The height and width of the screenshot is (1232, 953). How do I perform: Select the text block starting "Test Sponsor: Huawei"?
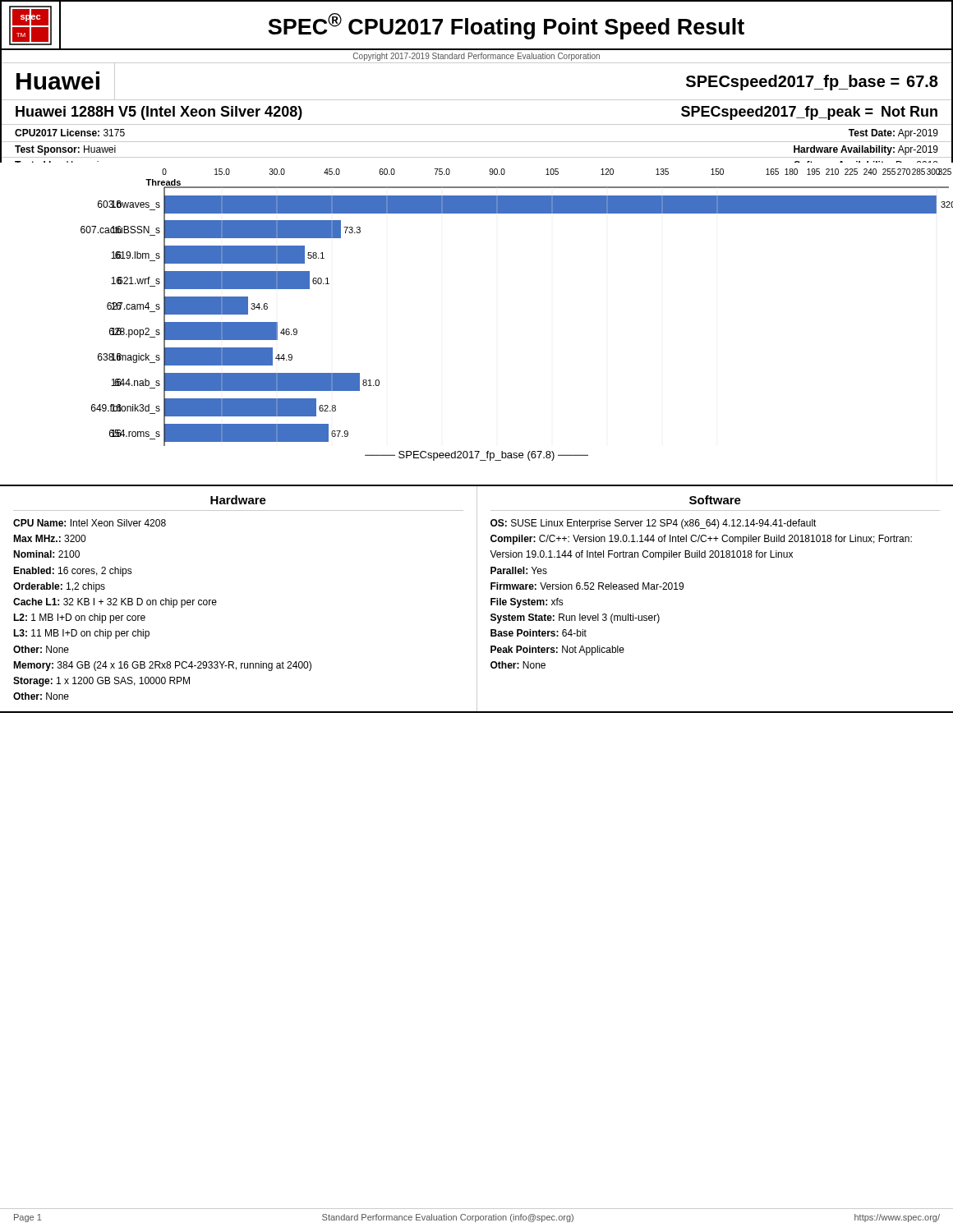65,150
